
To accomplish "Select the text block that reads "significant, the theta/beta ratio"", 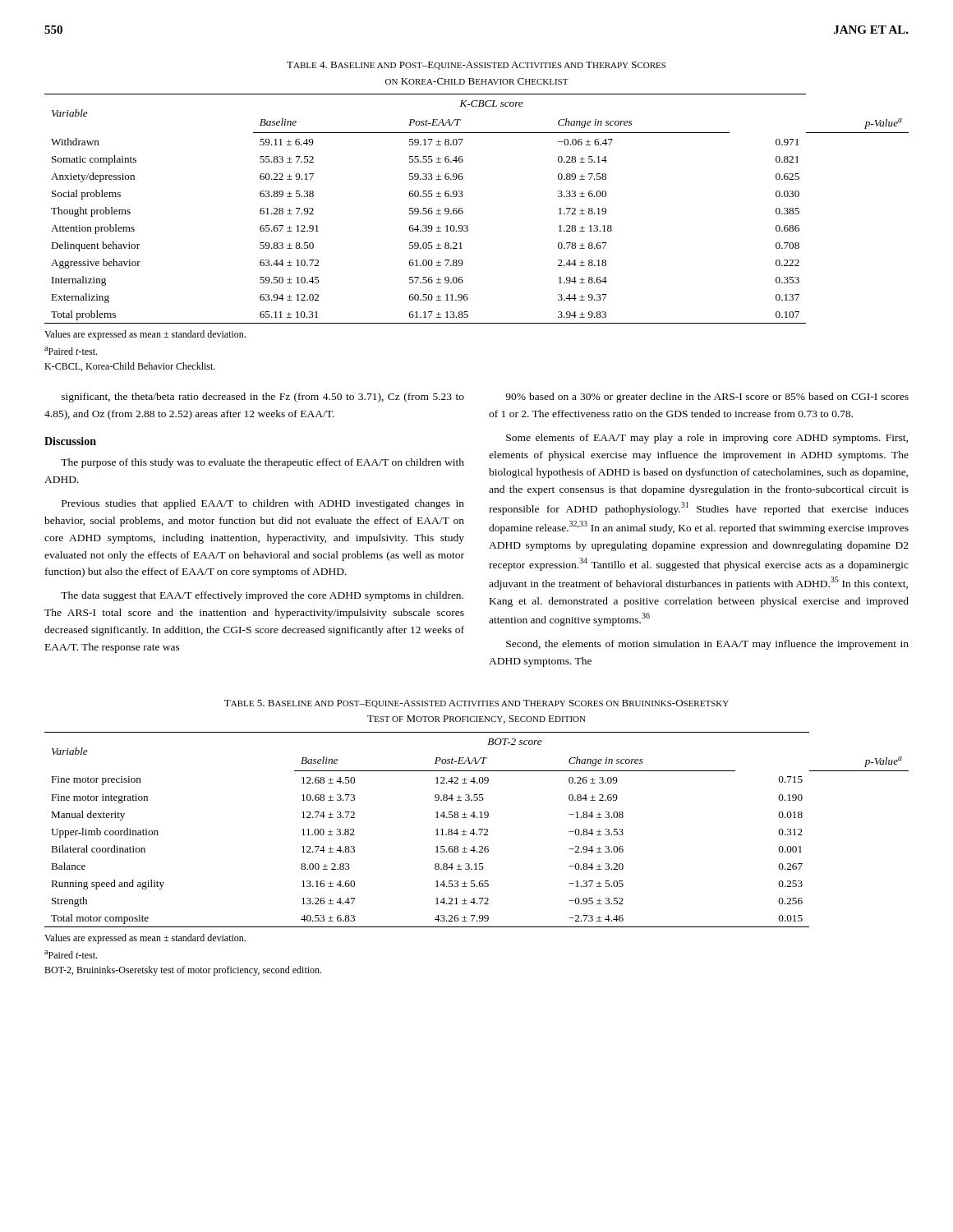I will click(x=254, y=405).
